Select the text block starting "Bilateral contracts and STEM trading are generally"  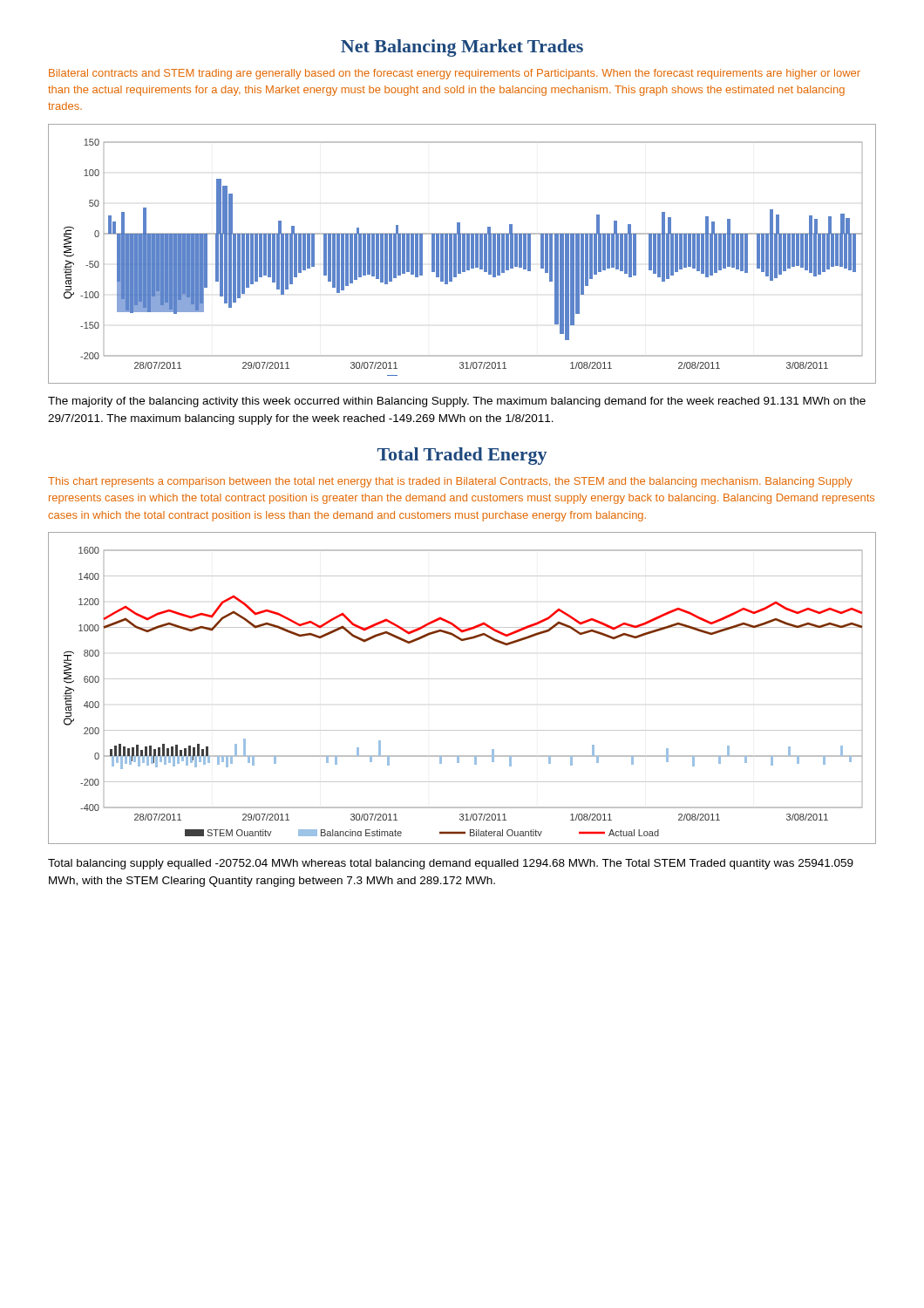tap(454, 90)
